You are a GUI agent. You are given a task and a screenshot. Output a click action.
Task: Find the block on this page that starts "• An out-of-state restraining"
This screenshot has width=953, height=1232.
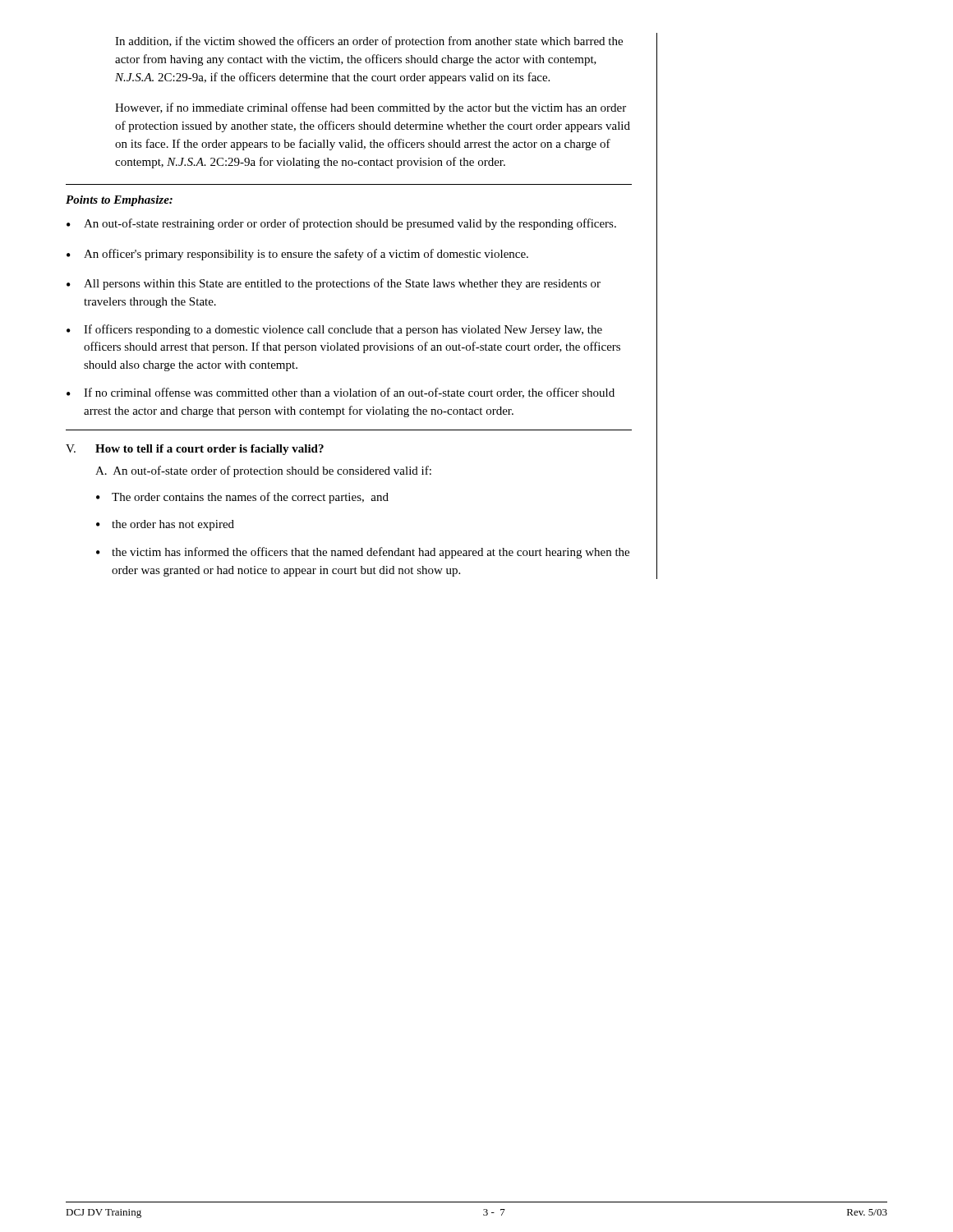(349, 225)
